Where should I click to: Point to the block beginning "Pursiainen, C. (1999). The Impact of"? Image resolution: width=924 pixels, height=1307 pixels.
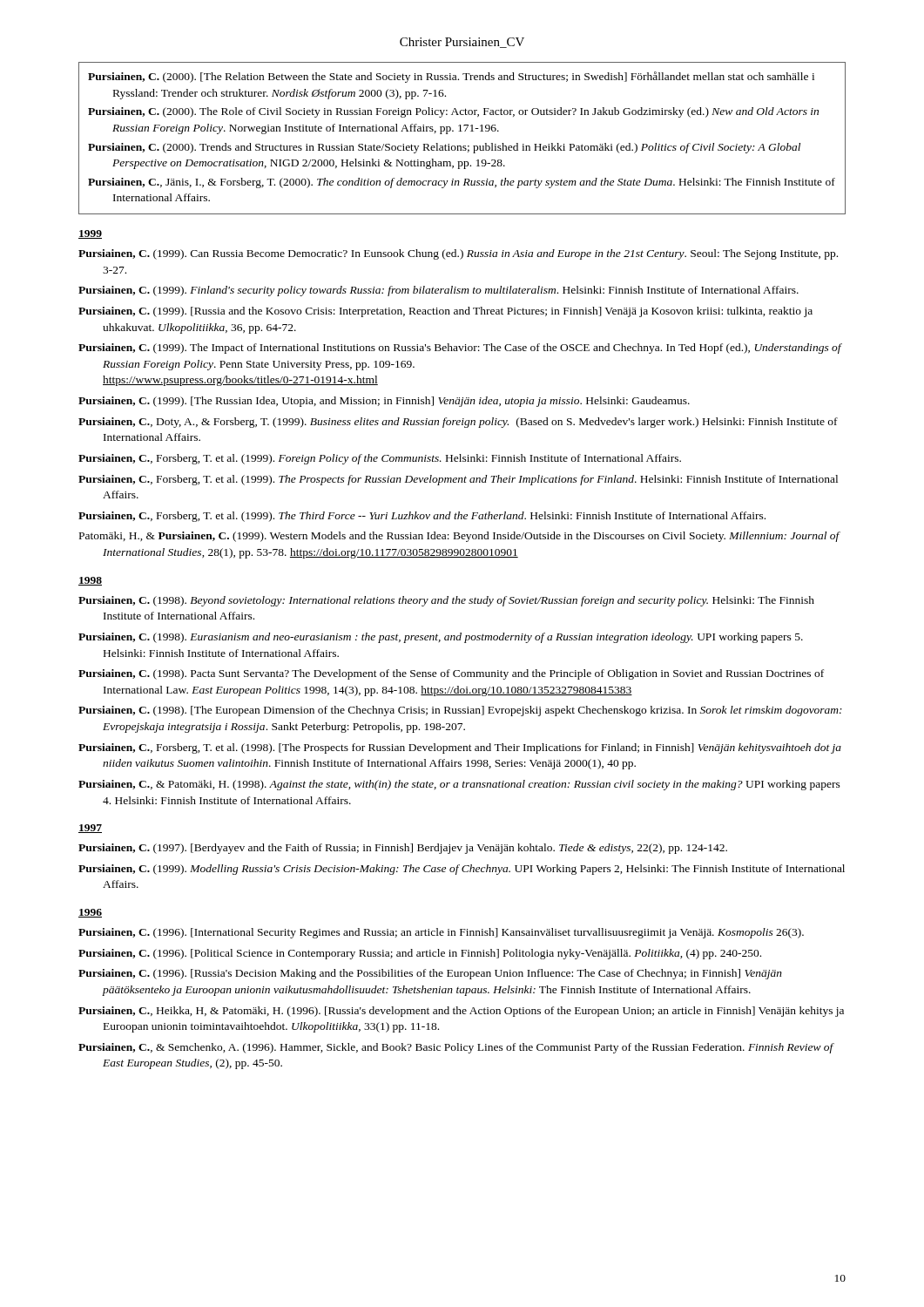(x=460, y=349)
